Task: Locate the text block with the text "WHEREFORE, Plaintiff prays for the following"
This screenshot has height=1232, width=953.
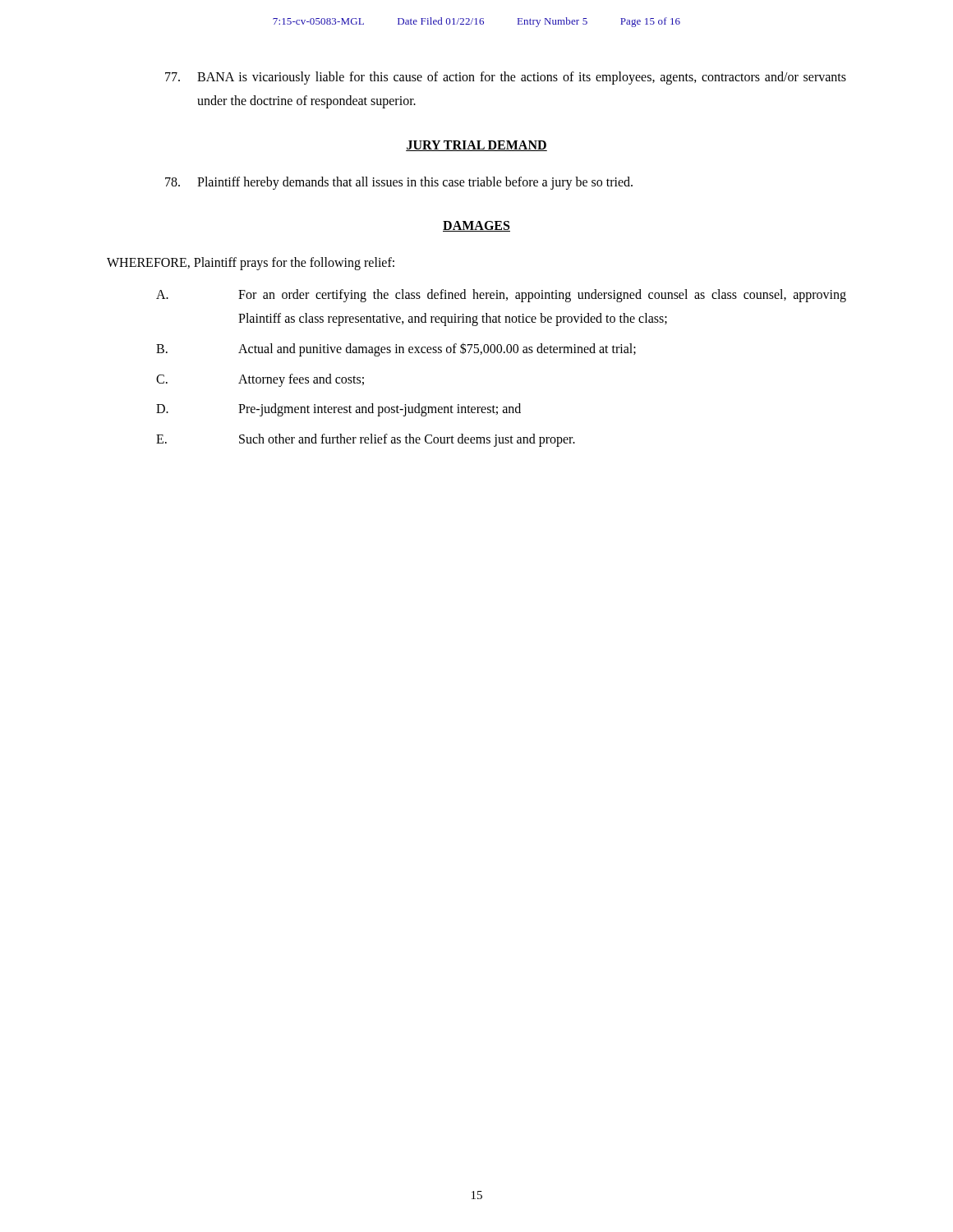Action: click(251, 263)
